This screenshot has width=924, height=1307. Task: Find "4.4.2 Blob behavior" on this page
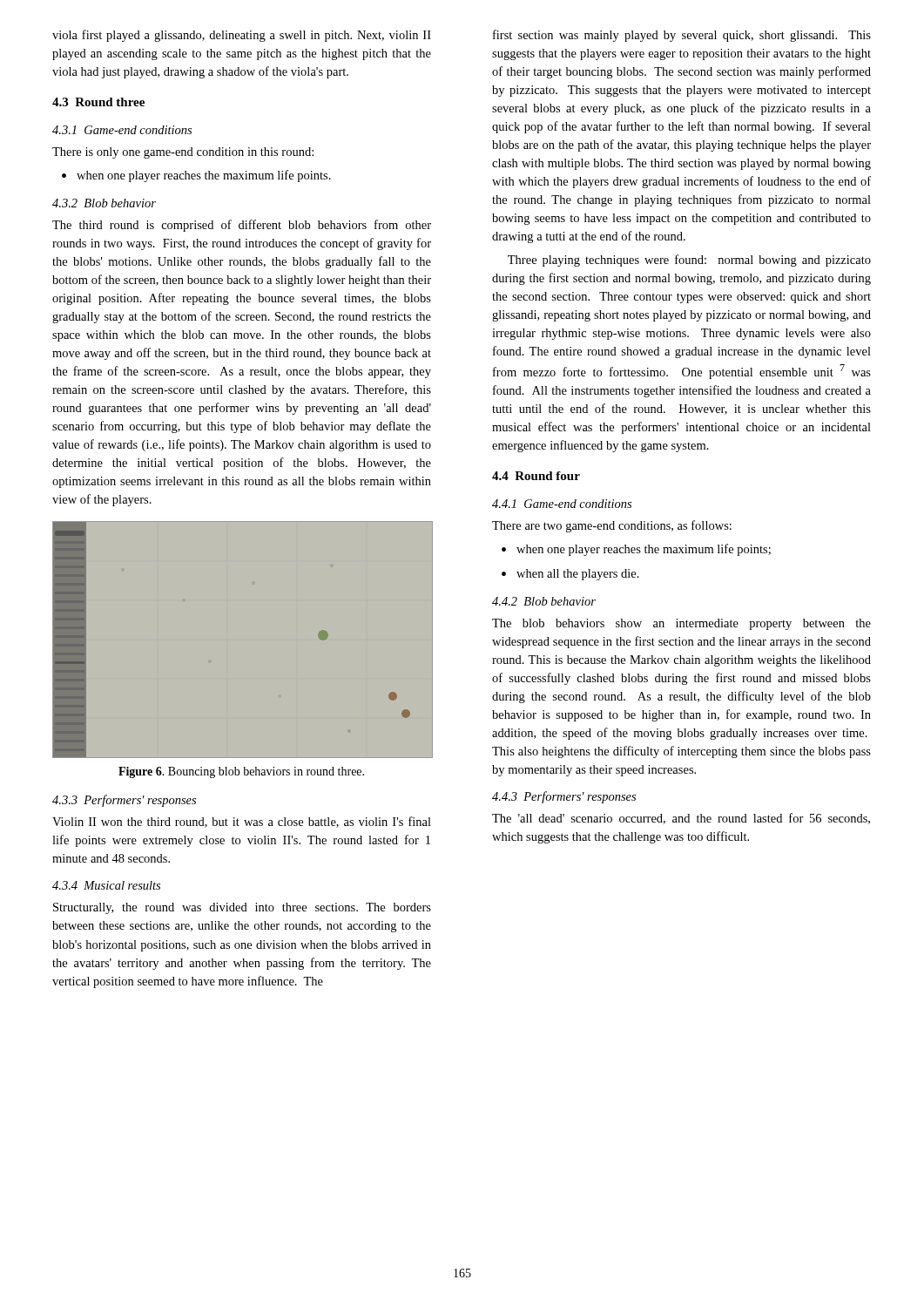pyautogui.click(x=544, y=601)
